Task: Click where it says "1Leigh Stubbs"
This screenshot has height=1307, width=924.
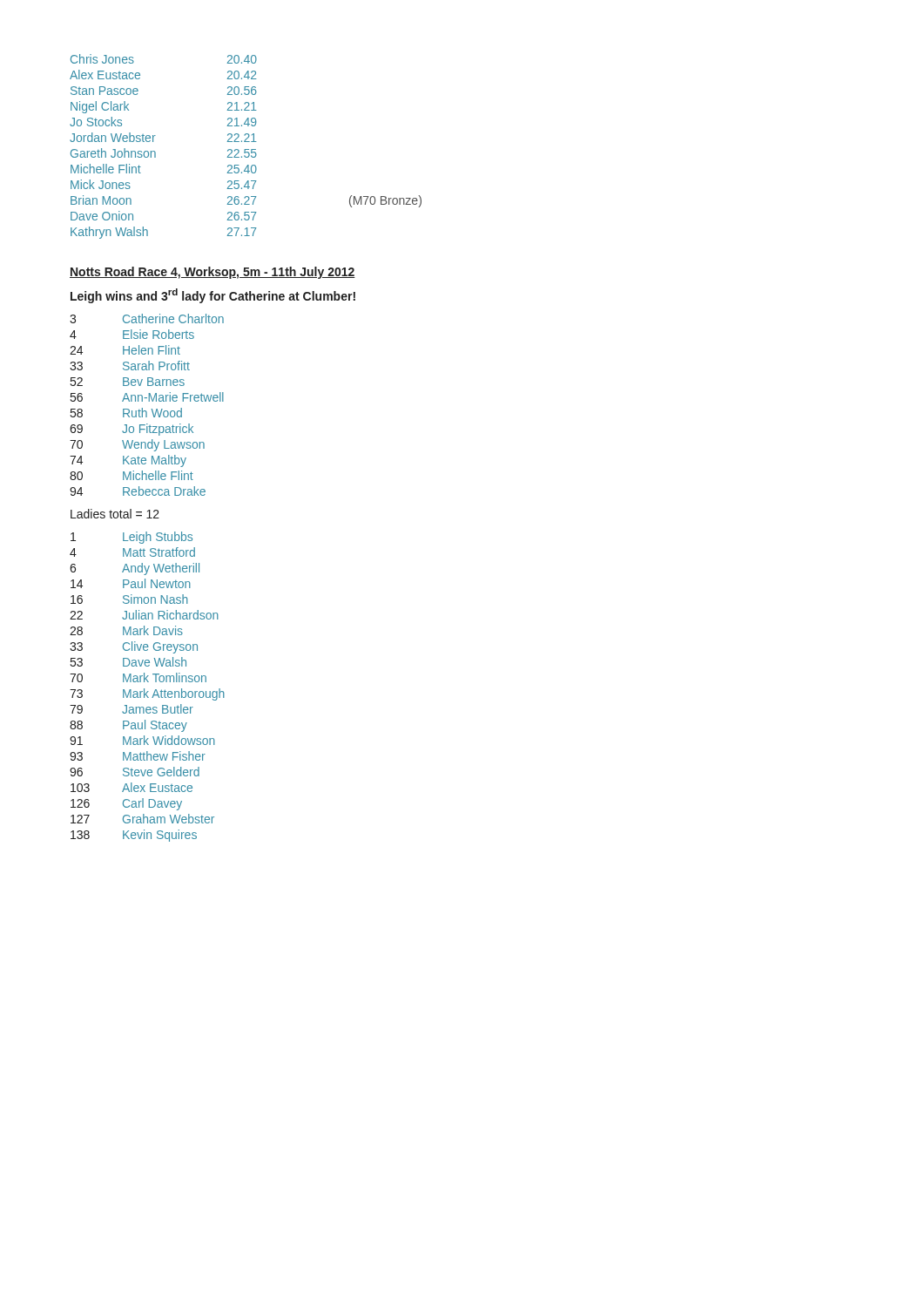Action: coord(131,536)
